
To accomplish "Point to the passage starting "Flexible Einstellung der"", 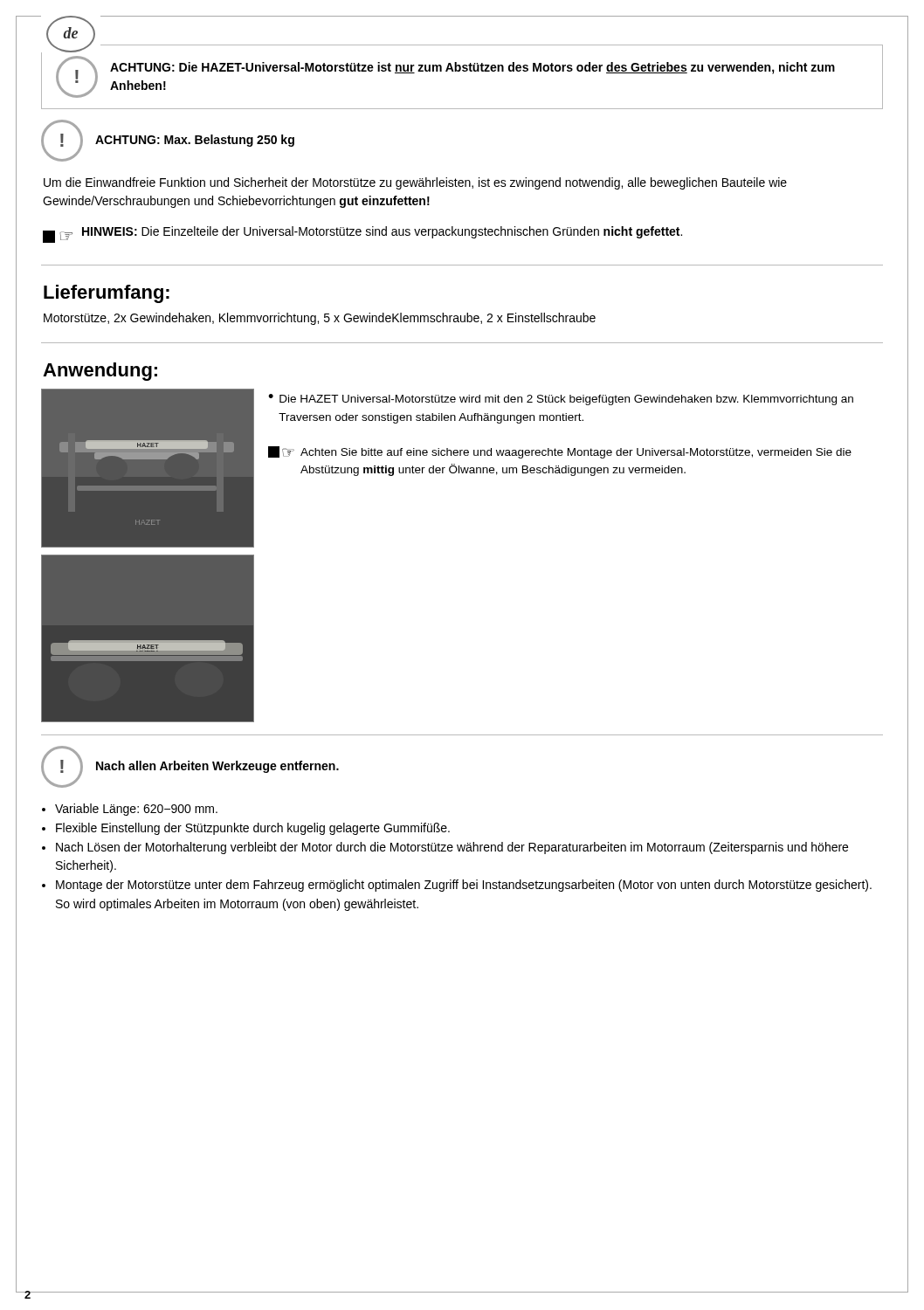I will coord(253,828).
